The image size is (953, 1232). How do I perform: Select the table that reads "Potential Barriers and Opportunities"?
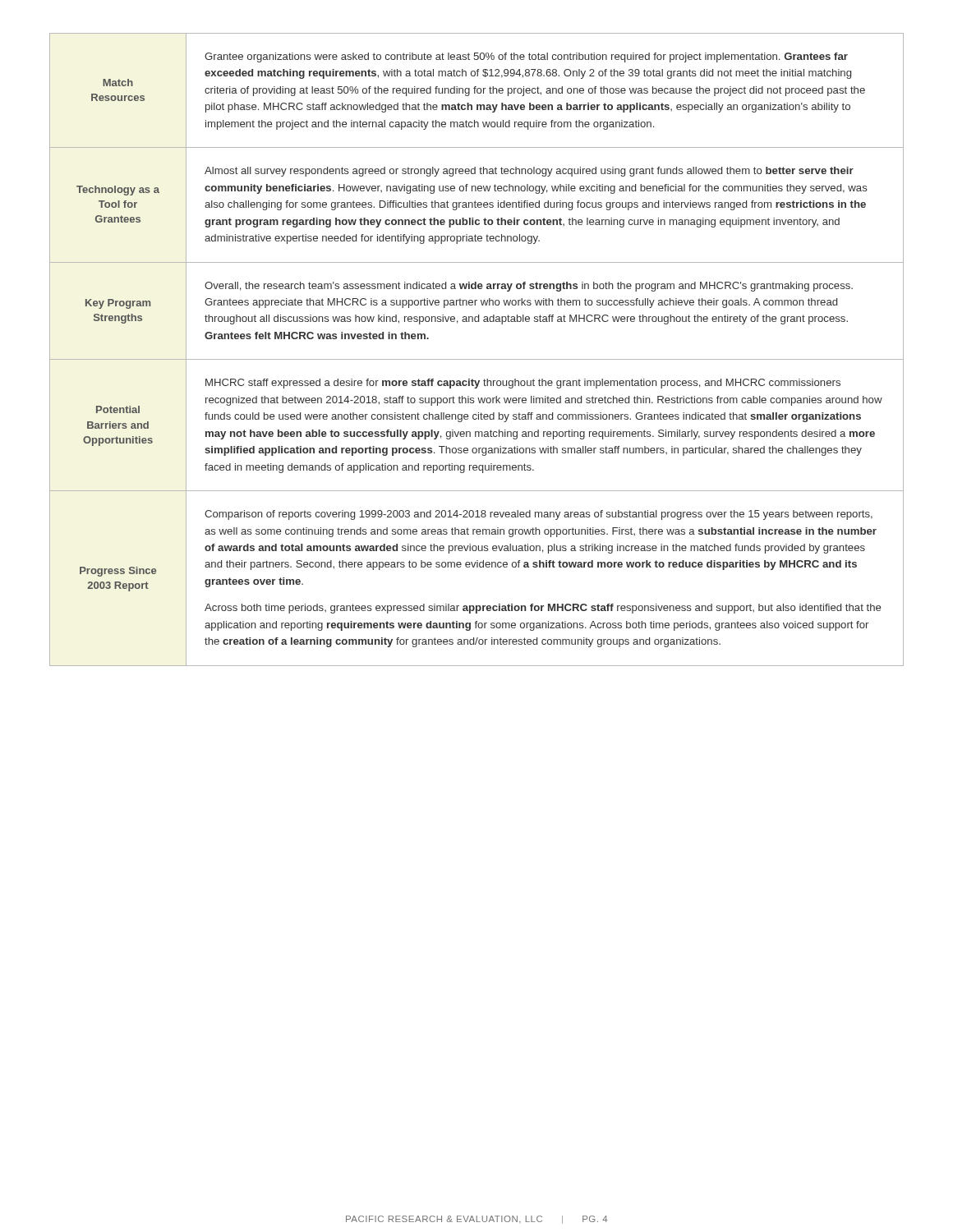tap(476, 349)
